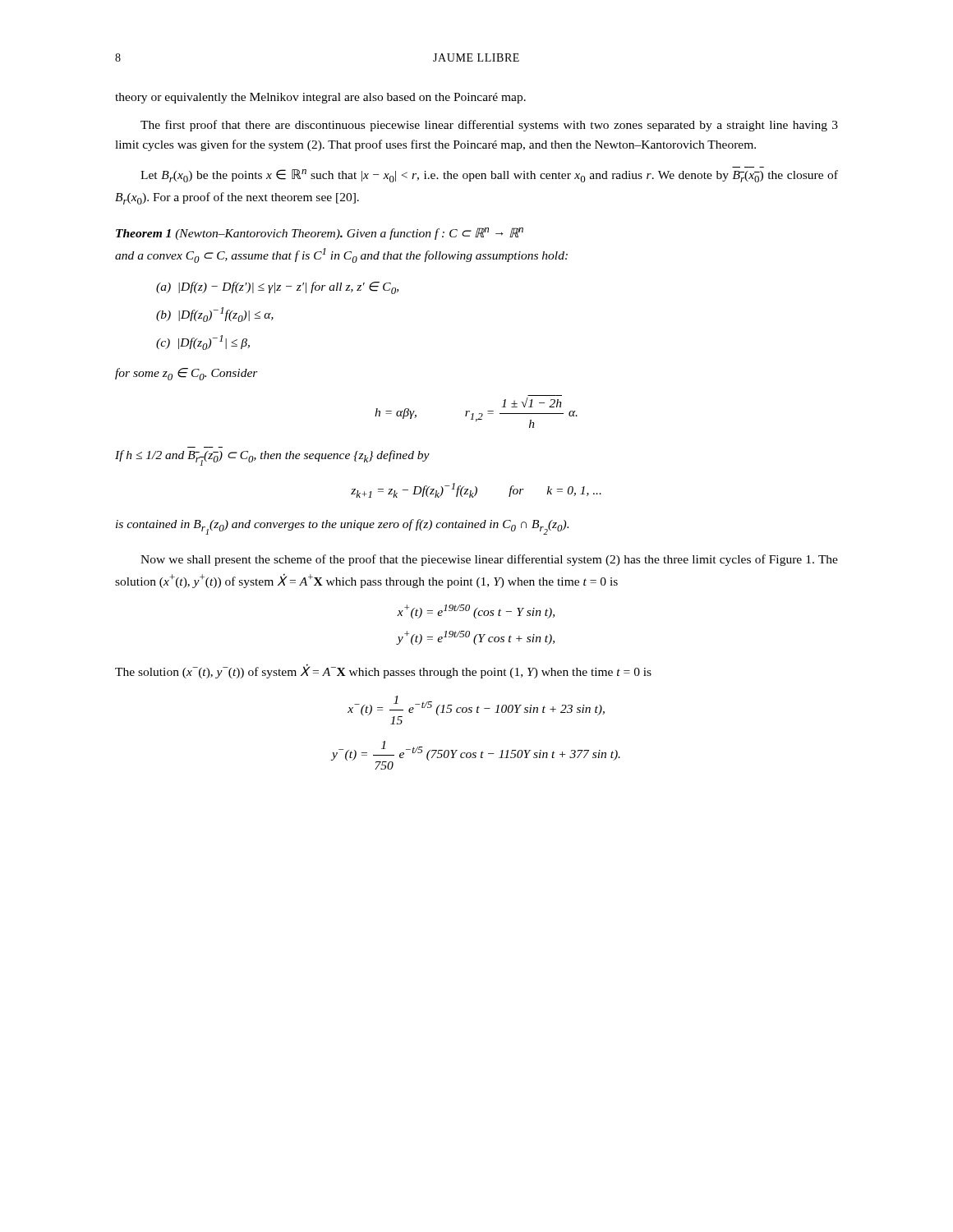Locate the text starting "Let Br(x0) be the points"
The image size is (953, 1232).
pyautogui.click(x=476, y=186)
